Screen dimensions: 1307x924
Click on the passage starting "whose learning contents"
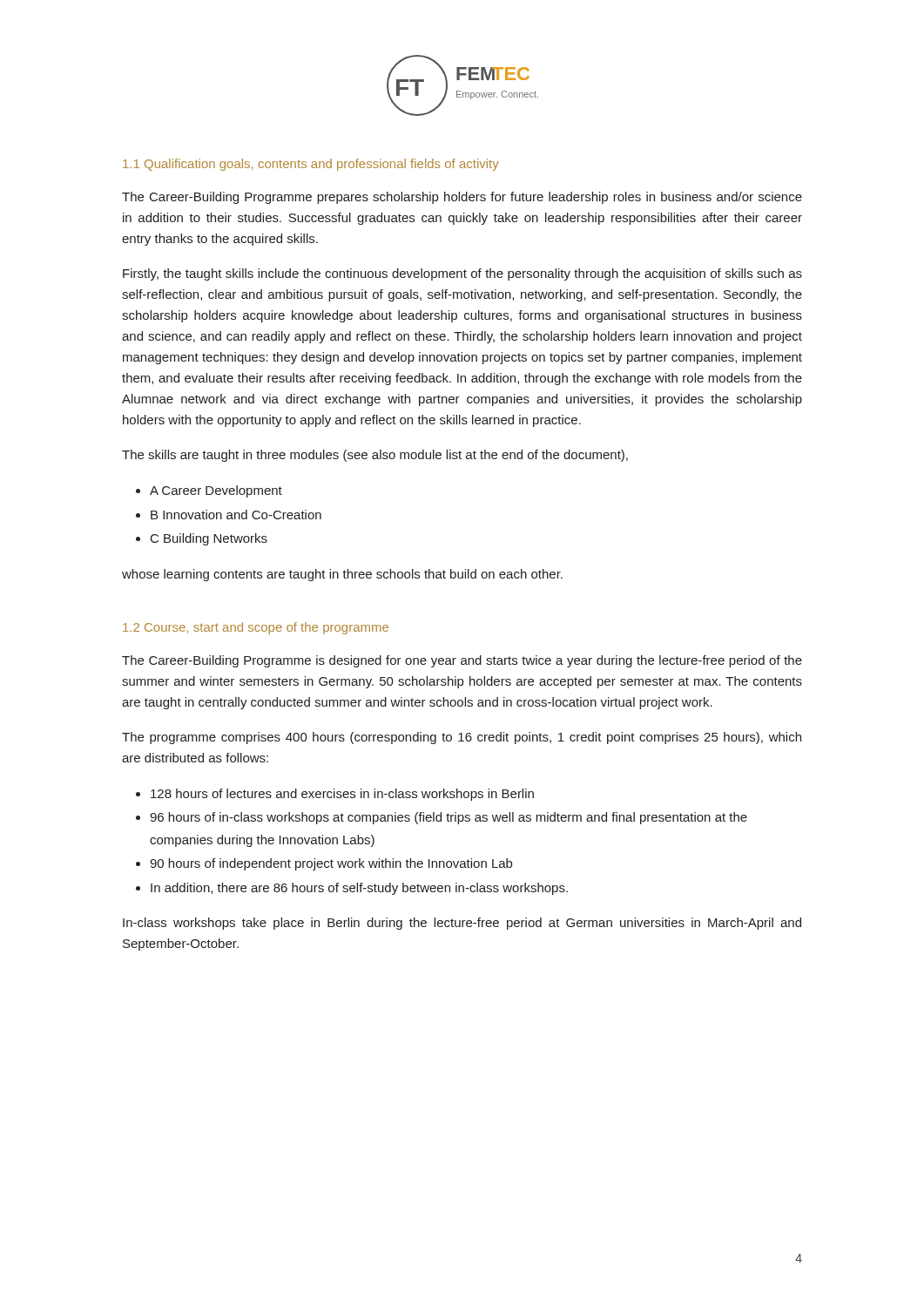tap(343, 573)
